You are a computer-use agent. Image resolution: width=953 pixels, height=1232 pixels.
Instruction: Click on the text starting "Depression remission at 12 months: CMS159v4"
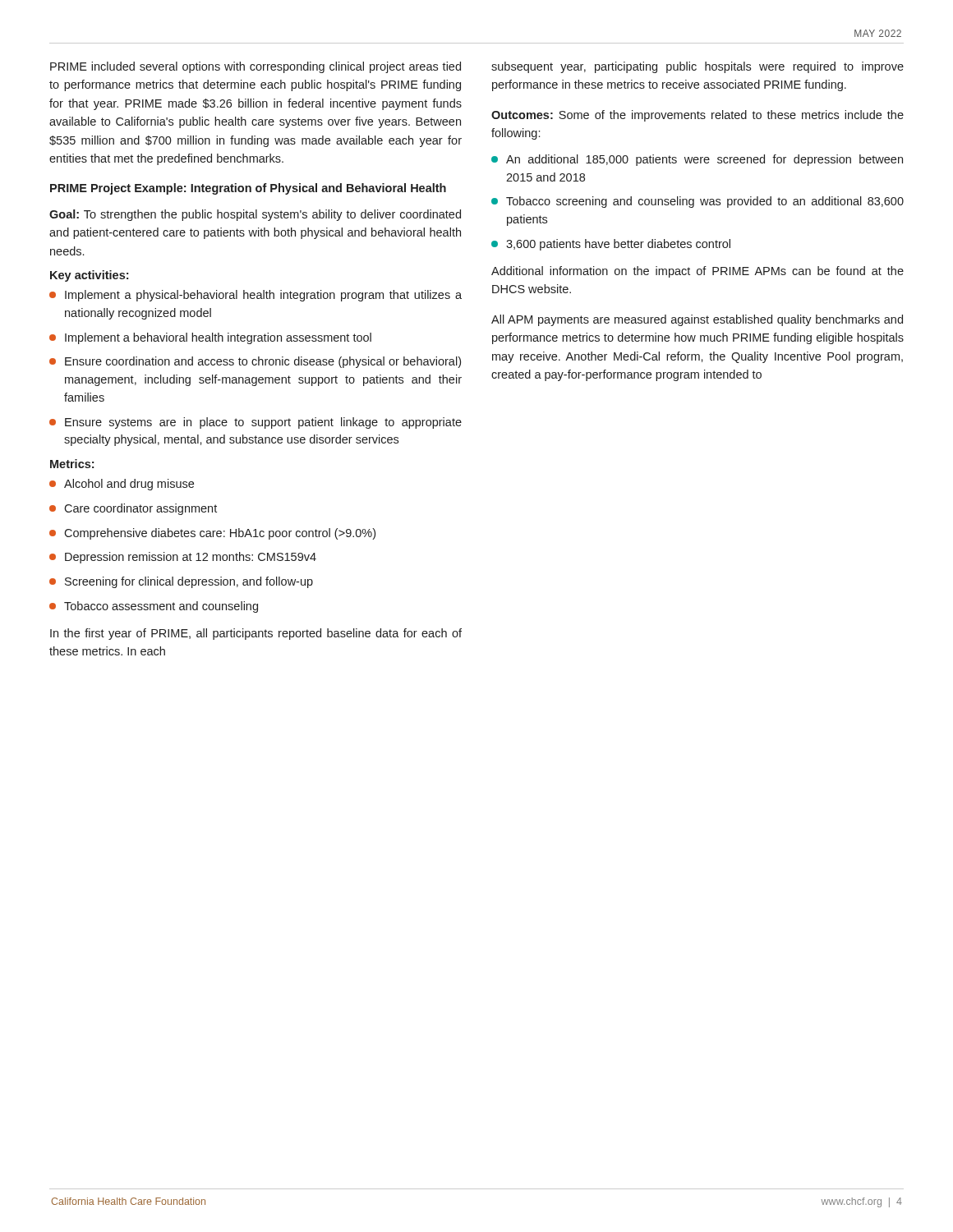[190, 557]
